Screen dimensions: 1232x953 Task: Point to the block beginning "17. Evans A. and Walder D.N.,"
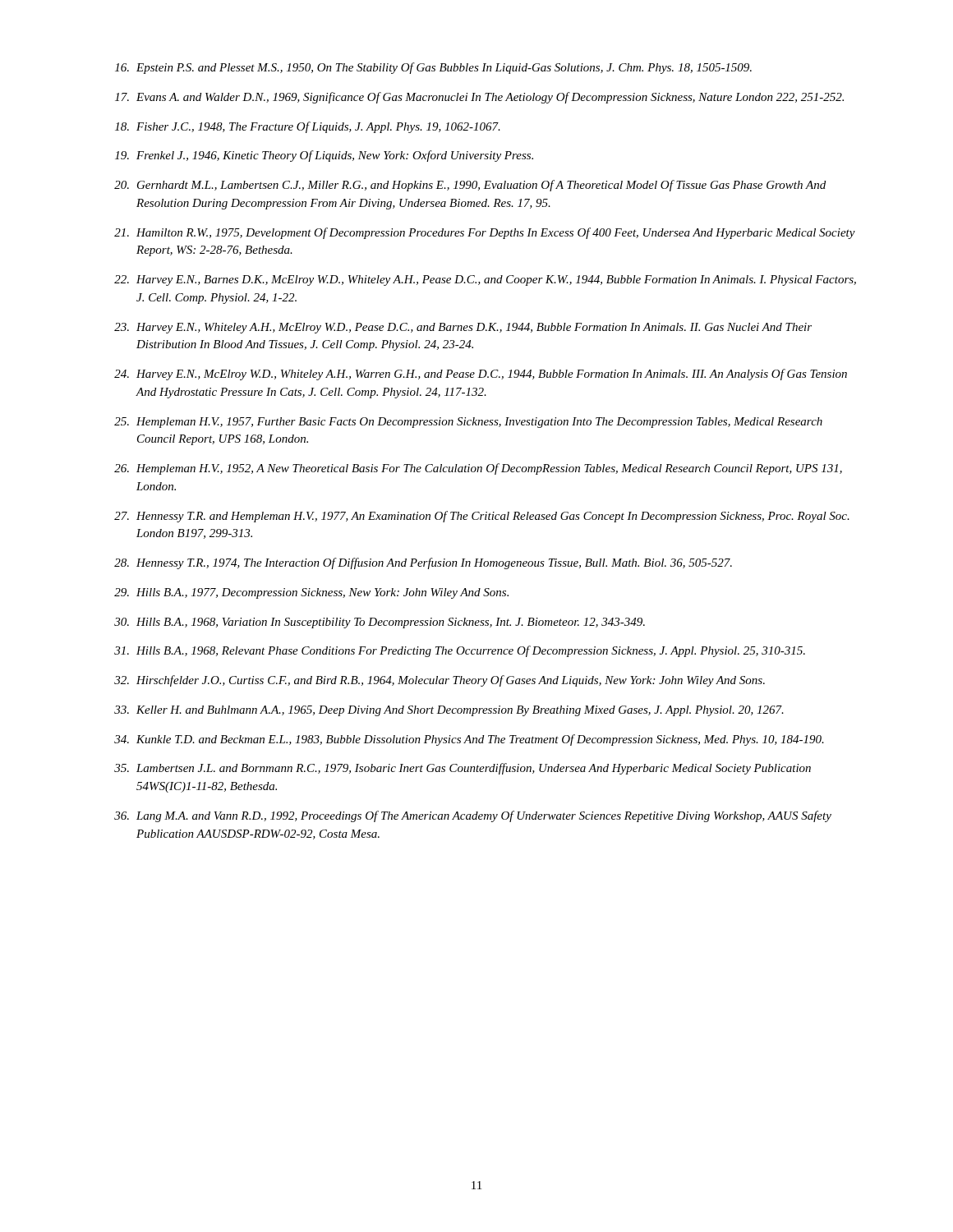click(x=476, y=97)
